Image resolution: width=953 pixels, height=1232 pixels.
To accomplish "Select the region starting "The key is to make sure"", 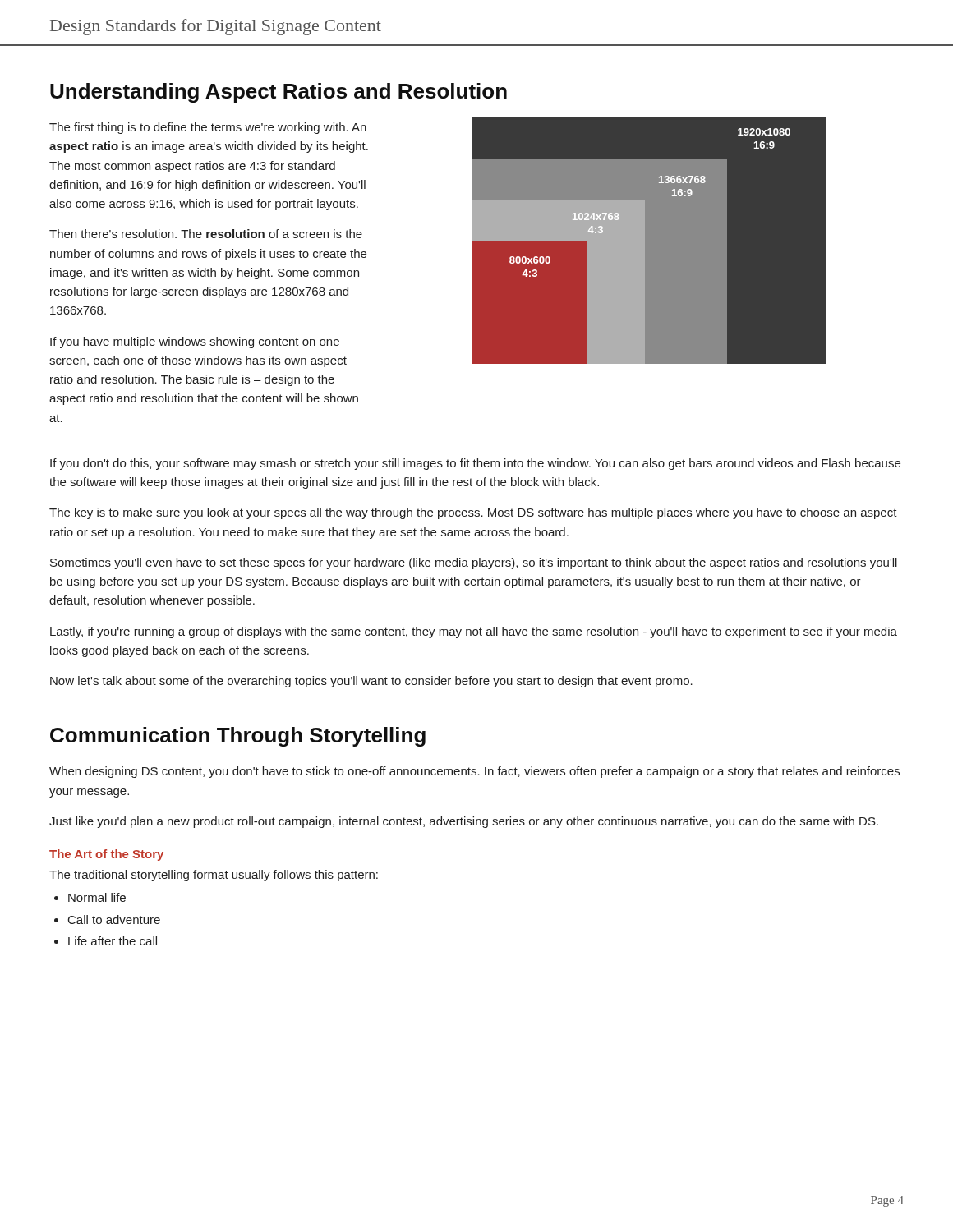I will (x=476, y=522).
